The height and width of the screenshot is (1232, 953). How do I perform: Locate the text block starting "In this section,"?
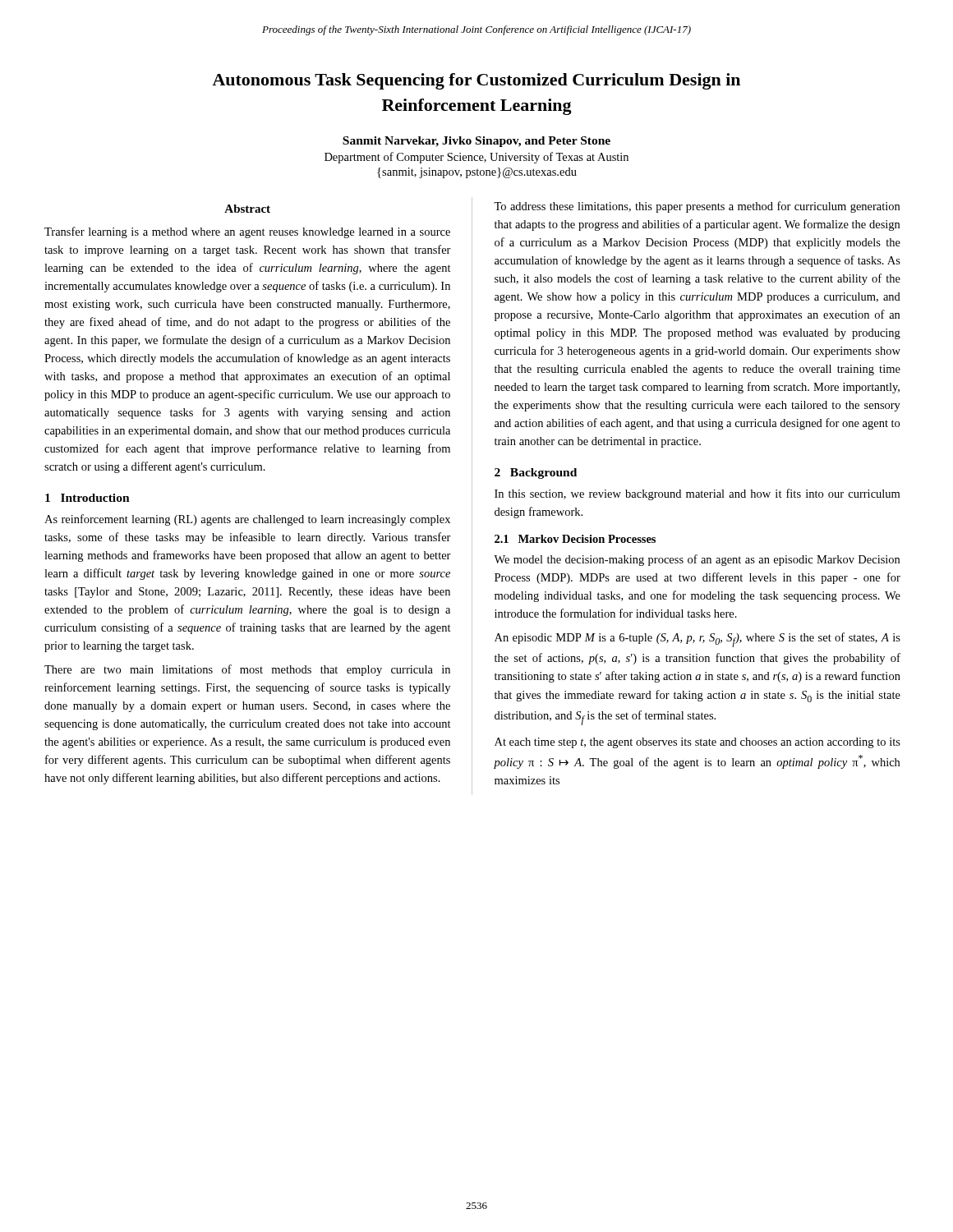coord(697,503)
